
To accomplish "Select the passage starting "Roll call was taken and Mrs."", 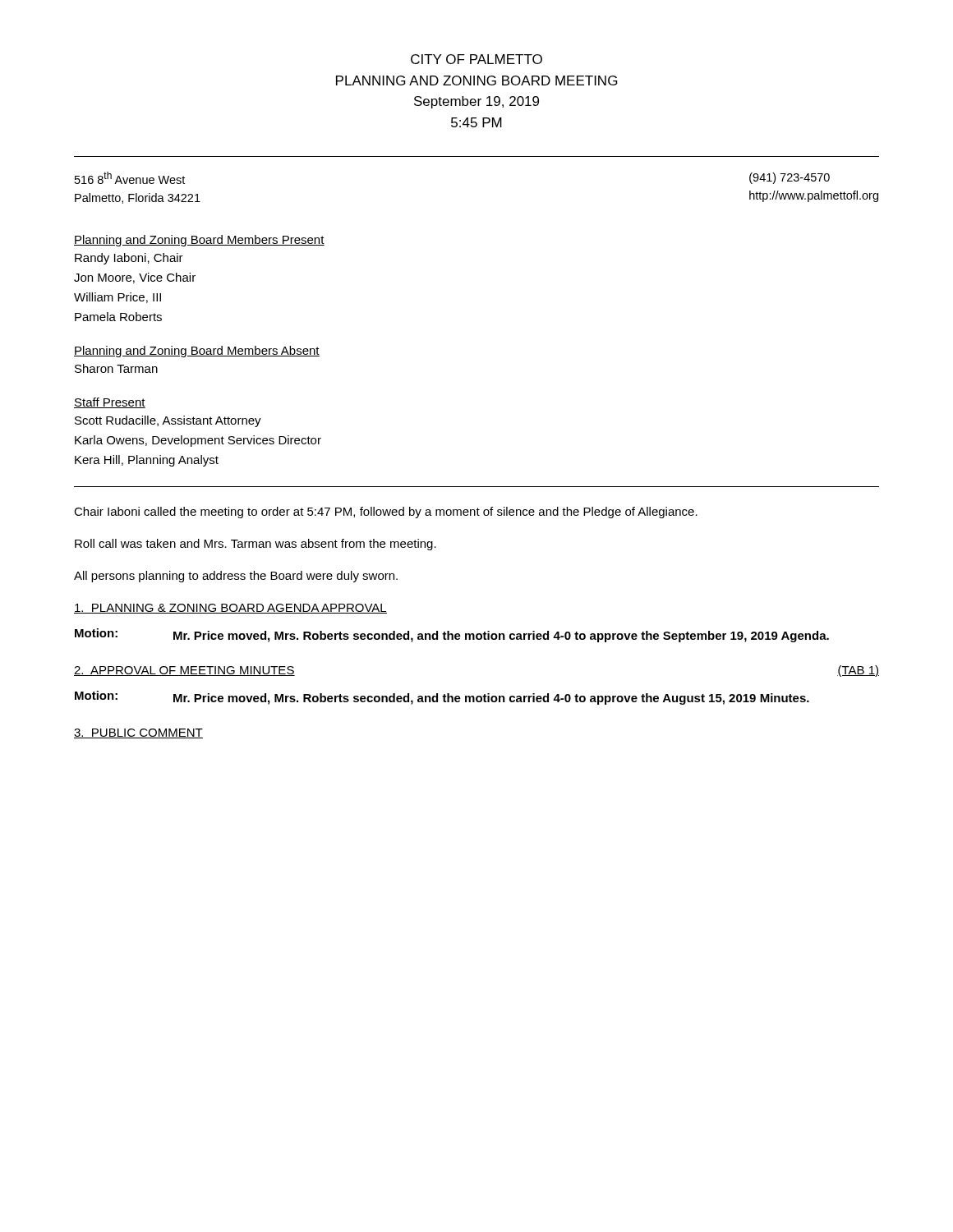I will click(255, 543).
